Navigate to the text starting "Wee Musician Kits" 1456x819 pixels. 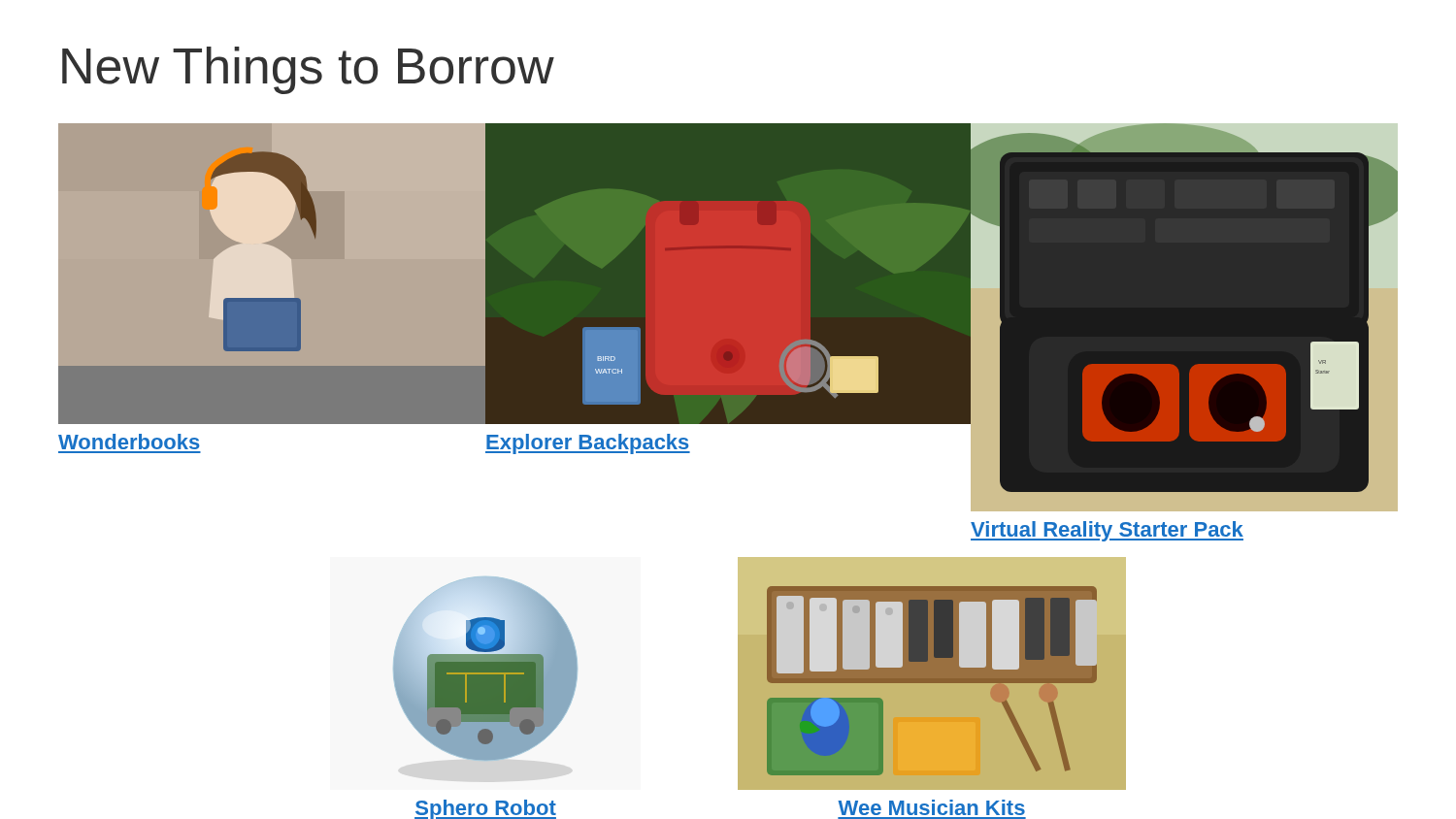tap(932, 807)
